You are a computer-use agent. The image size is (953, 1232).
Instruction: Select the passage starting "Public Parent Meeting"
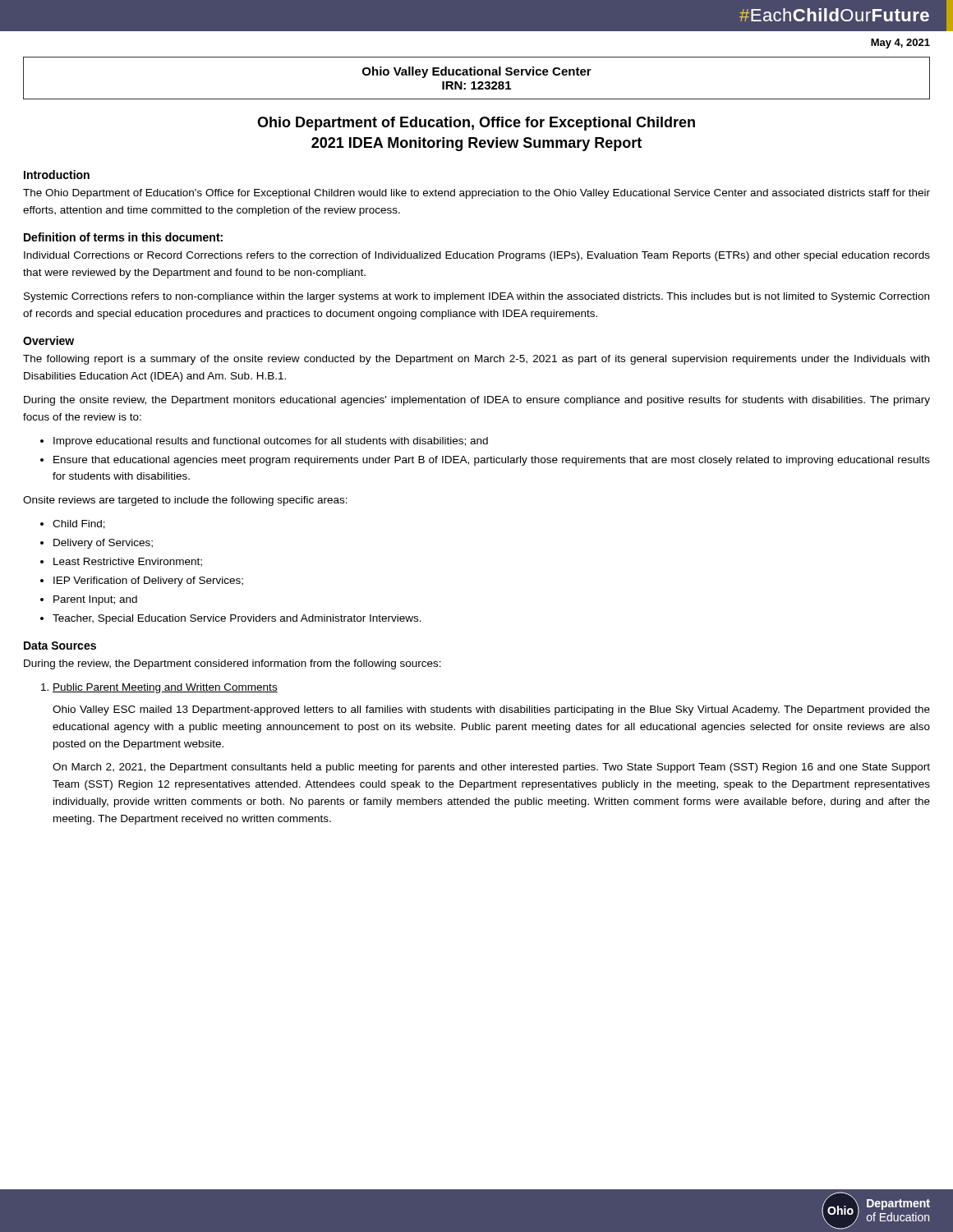click(x=491, y=754)
